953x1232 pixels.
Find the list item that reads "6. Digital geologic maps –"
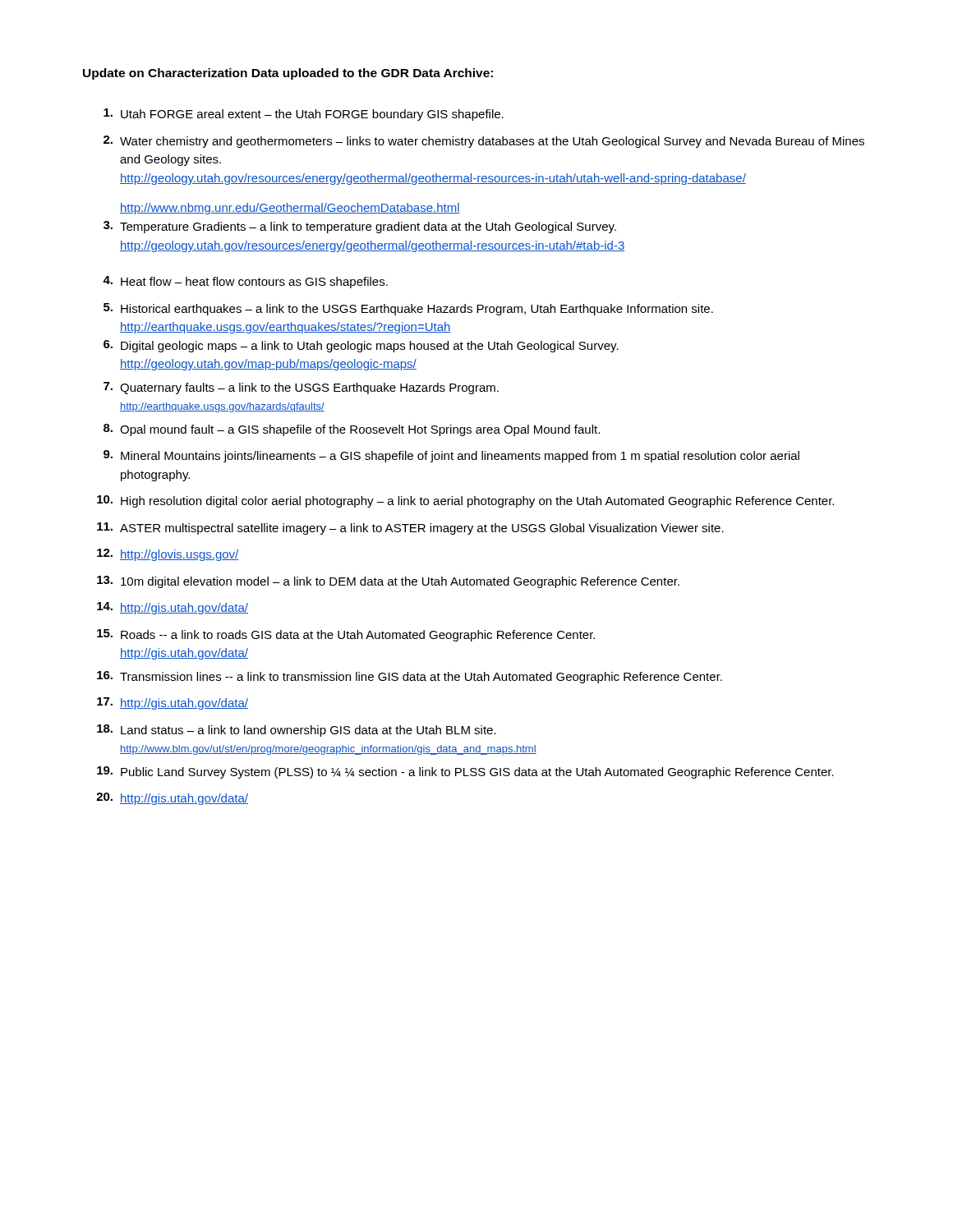476,355
